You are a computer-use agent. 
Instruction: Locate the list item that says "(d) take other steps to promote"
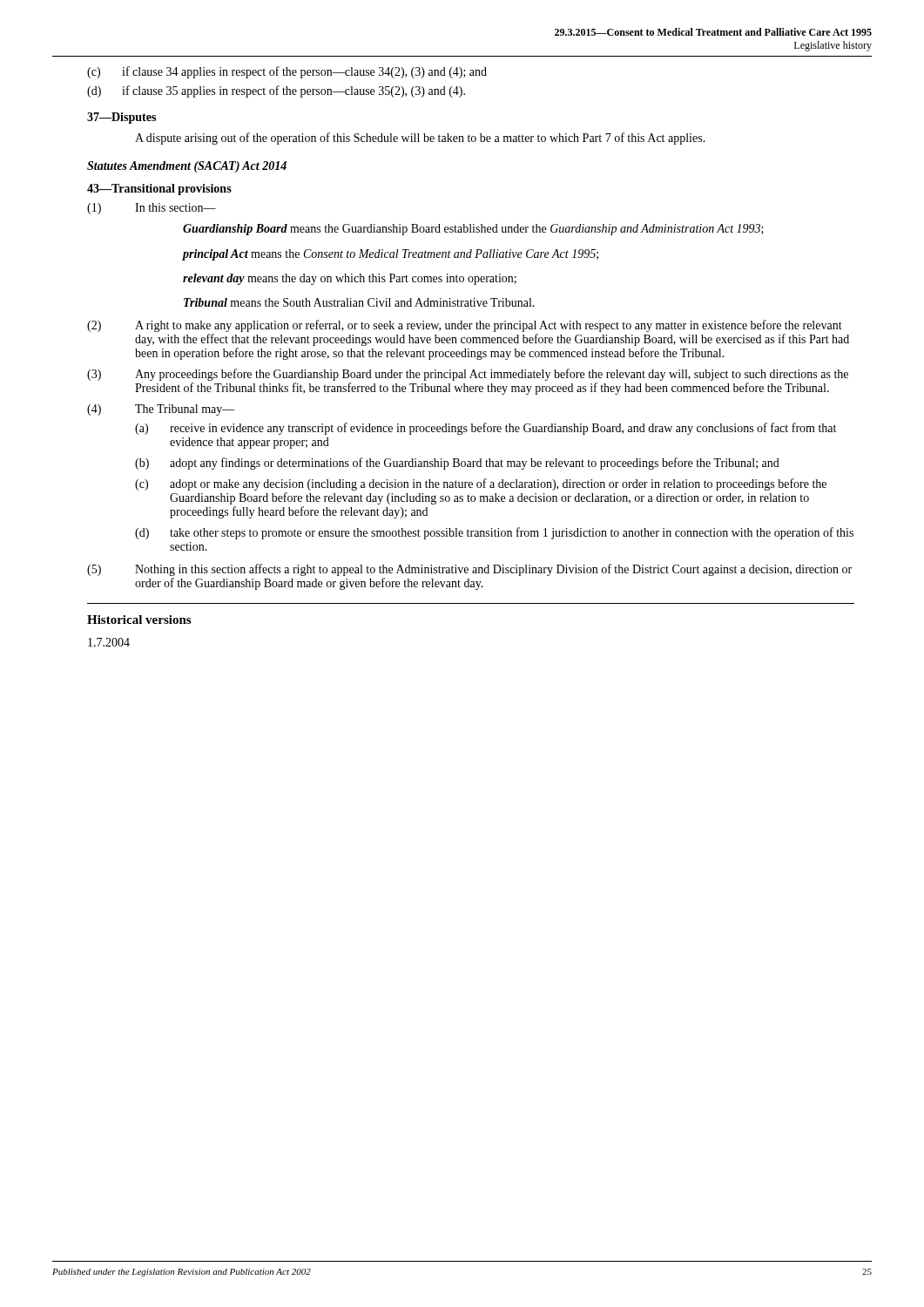[495, 541]
